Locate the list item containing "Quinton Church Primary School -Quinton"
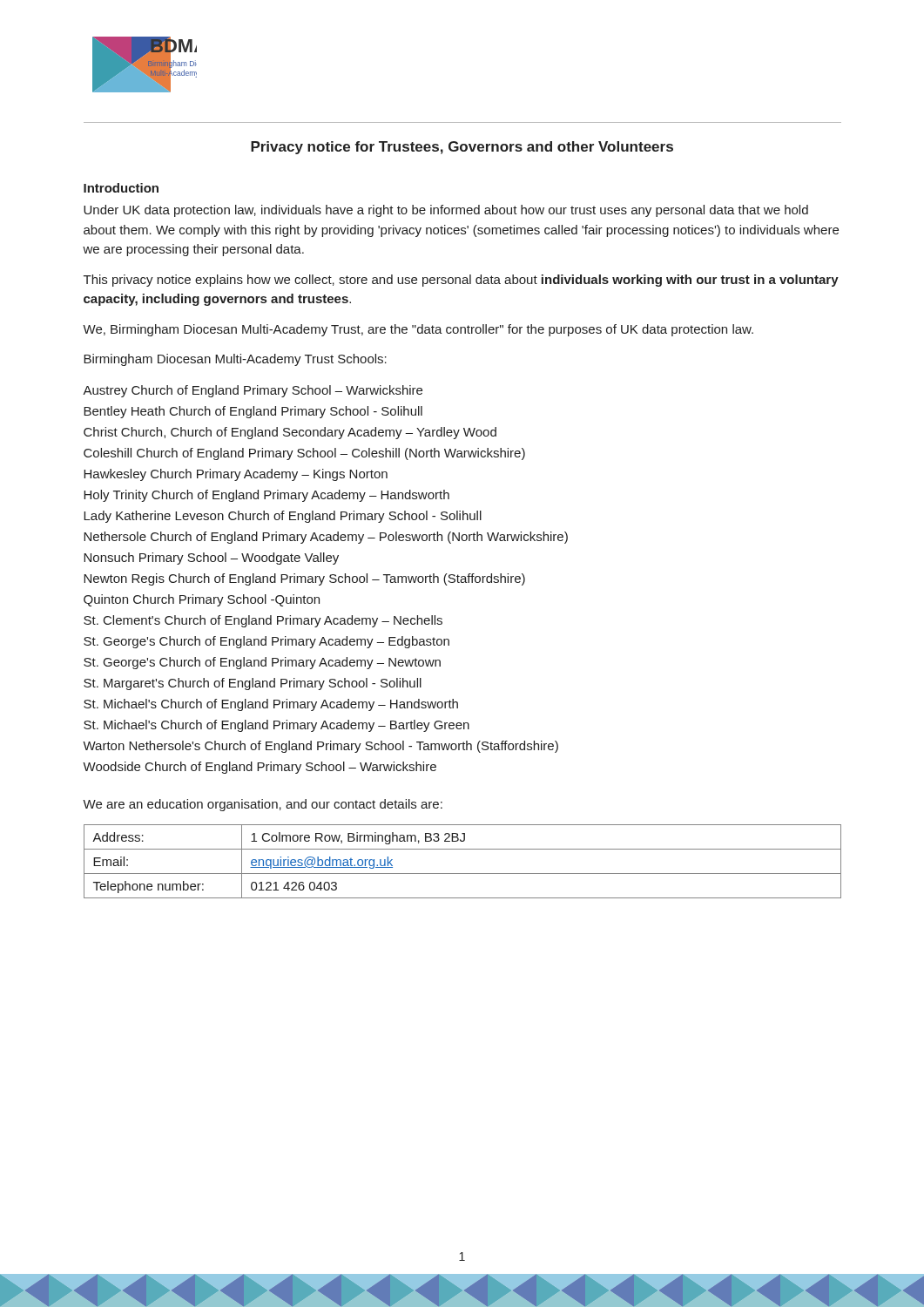This screenshot has height=1307, width=924. tap(202, 599)
